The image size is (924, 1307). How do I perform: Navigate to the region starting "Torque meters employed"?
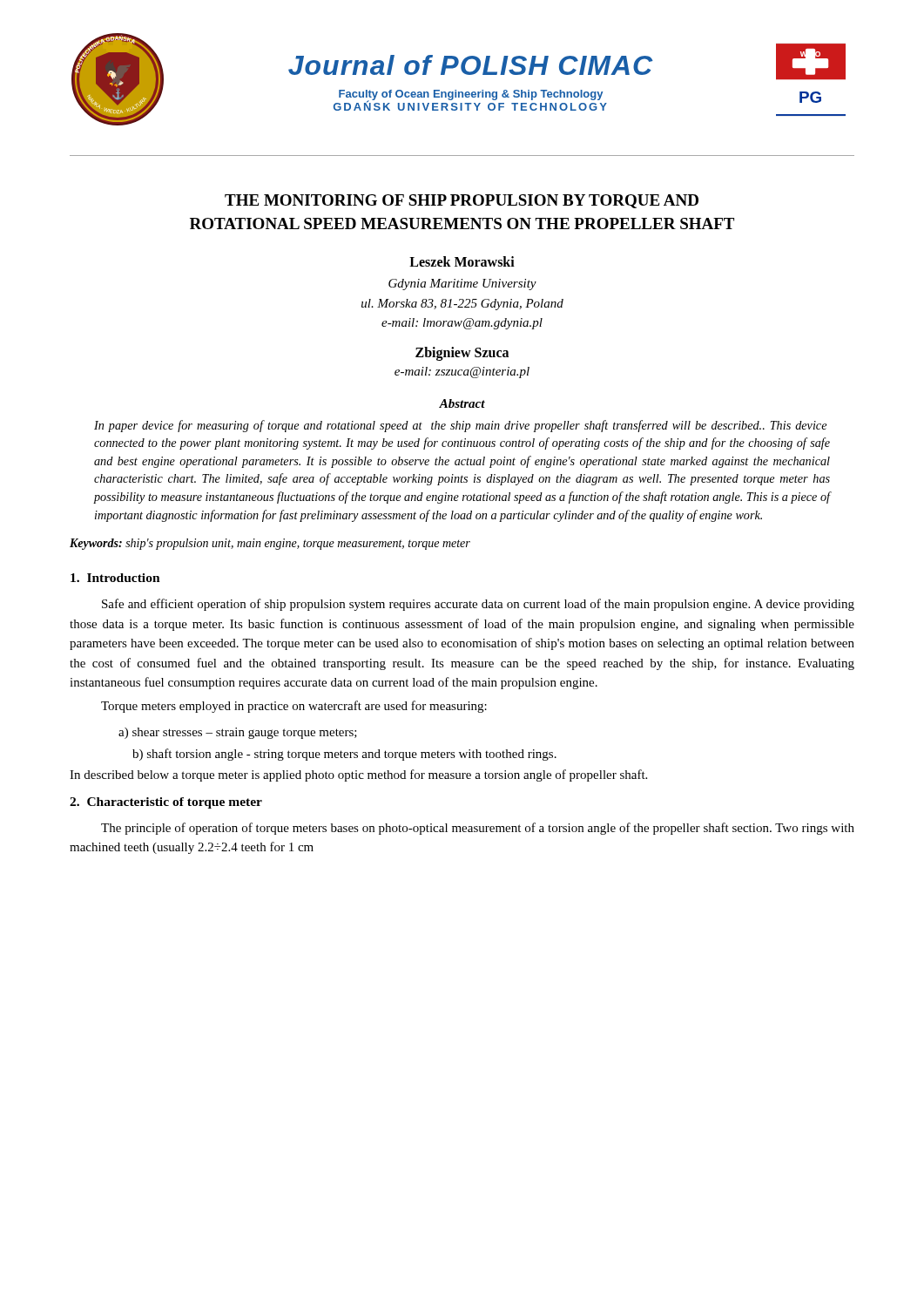[294, 706]
